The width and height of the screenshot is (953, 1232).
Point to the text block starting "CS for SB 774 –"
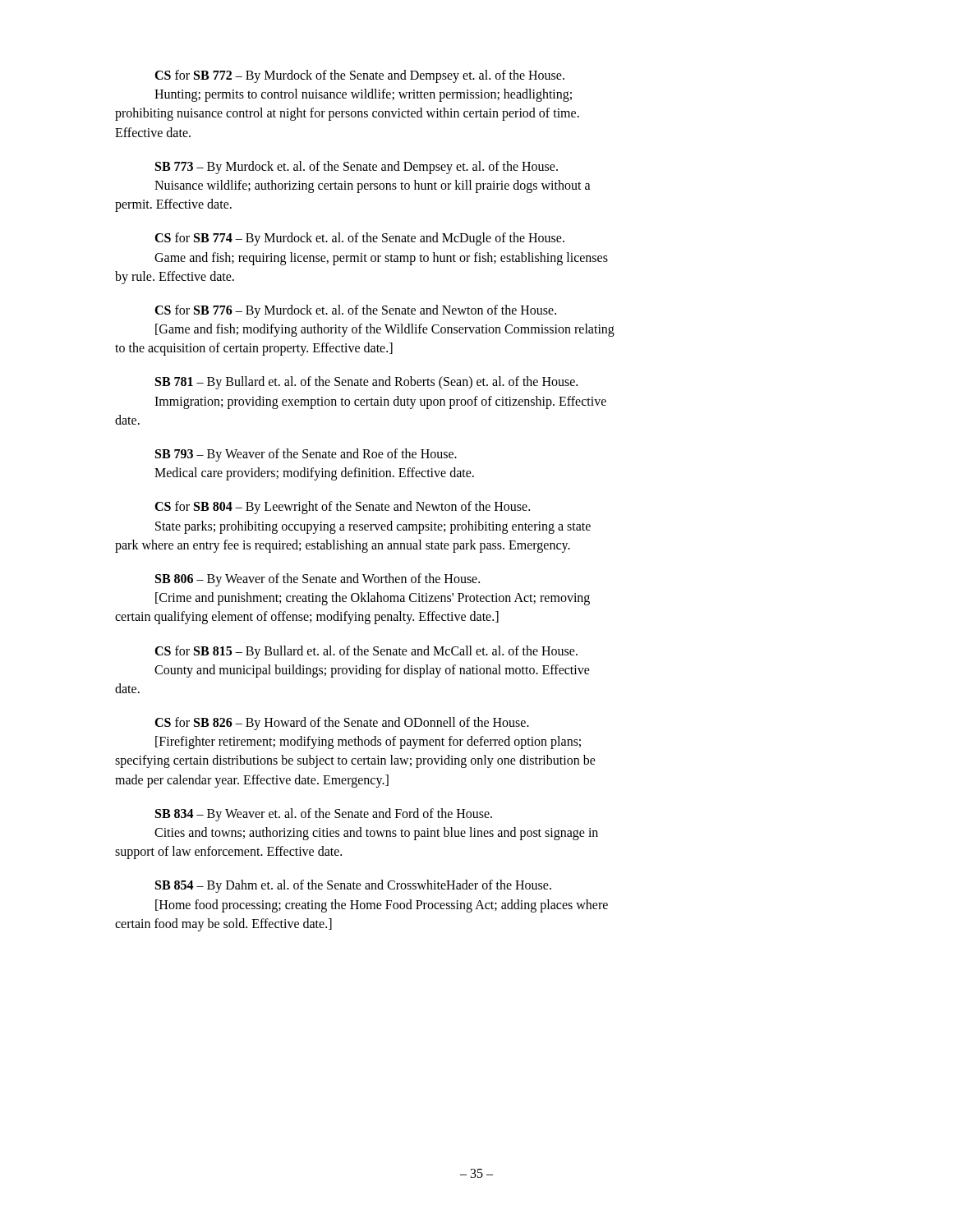tap(476, 257)
